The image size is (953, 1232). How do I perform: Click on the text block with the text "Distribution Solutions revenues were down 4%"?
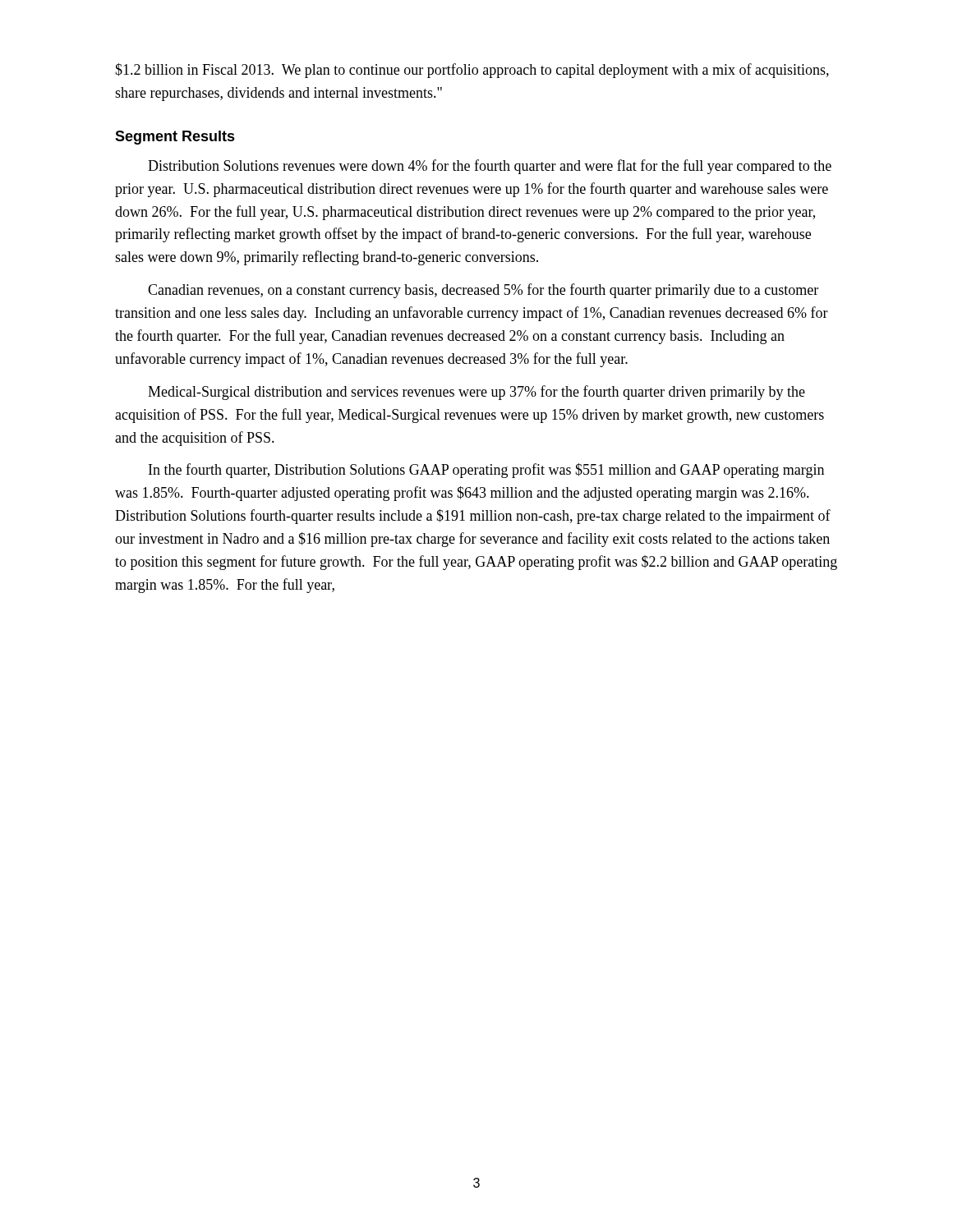pyautogui.click(x=473, y=212)
